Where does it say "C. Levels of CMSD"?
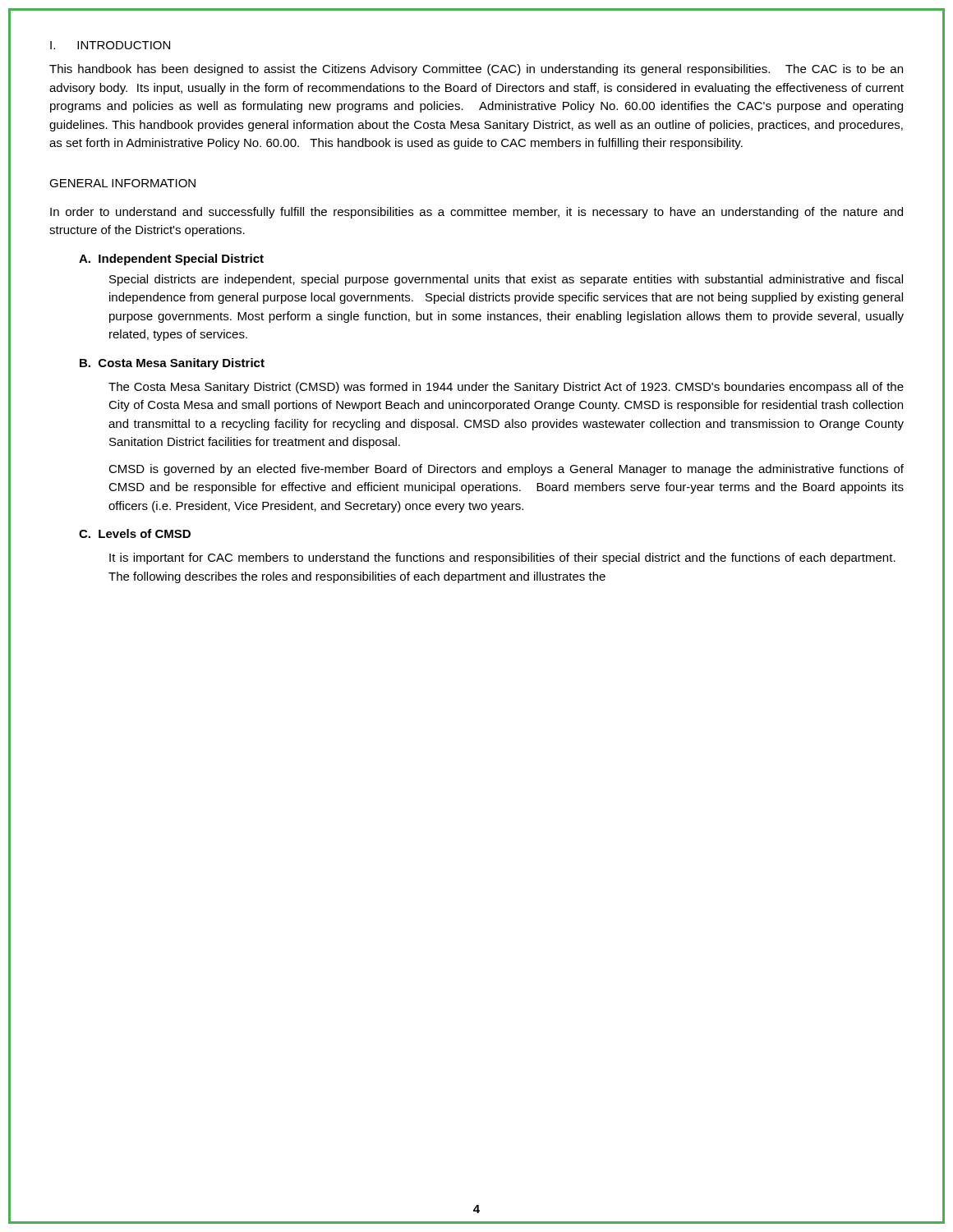 (x=135, y=533)
